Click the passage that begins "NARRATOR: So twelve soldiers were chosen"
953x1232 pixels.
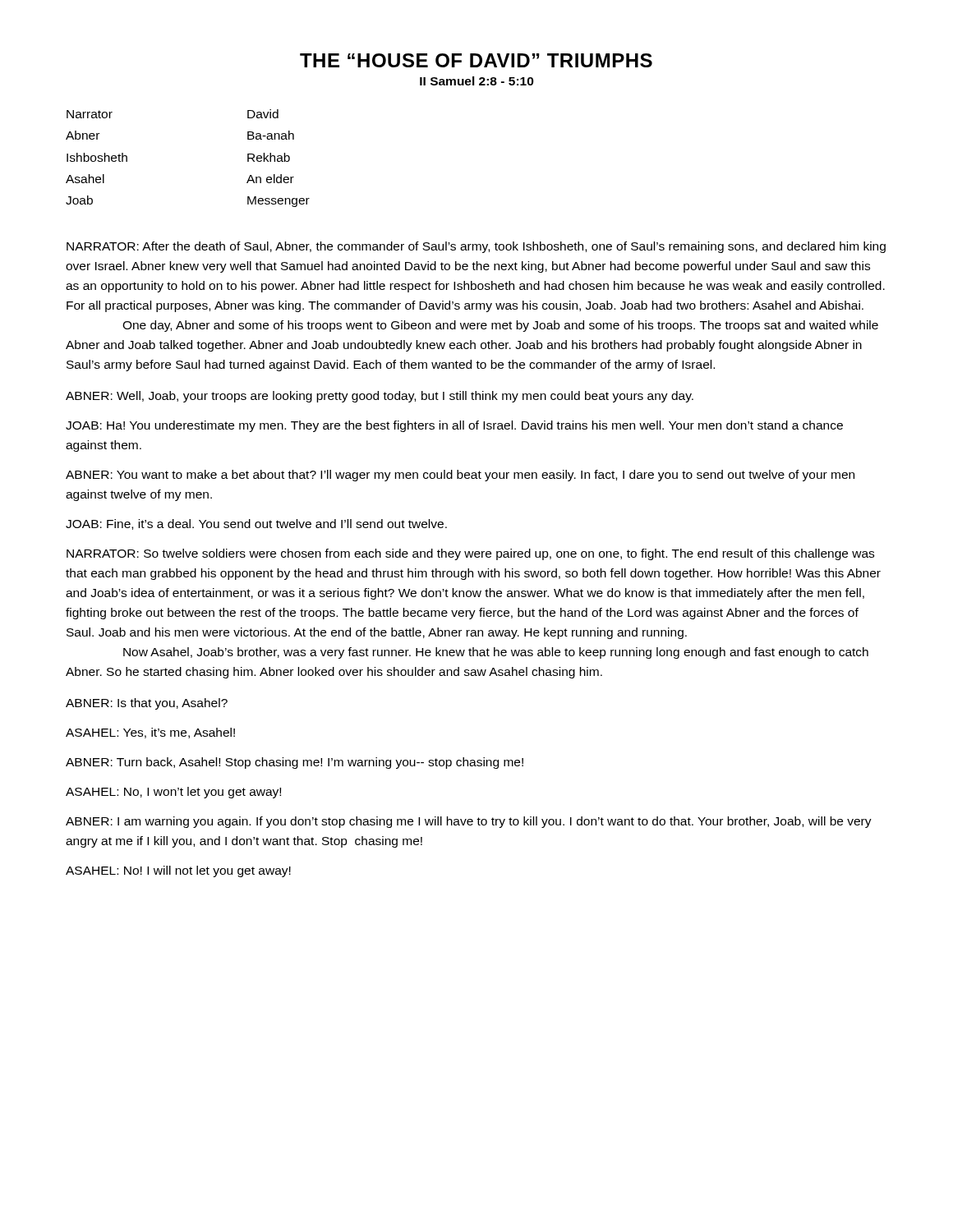click(473, 612)
